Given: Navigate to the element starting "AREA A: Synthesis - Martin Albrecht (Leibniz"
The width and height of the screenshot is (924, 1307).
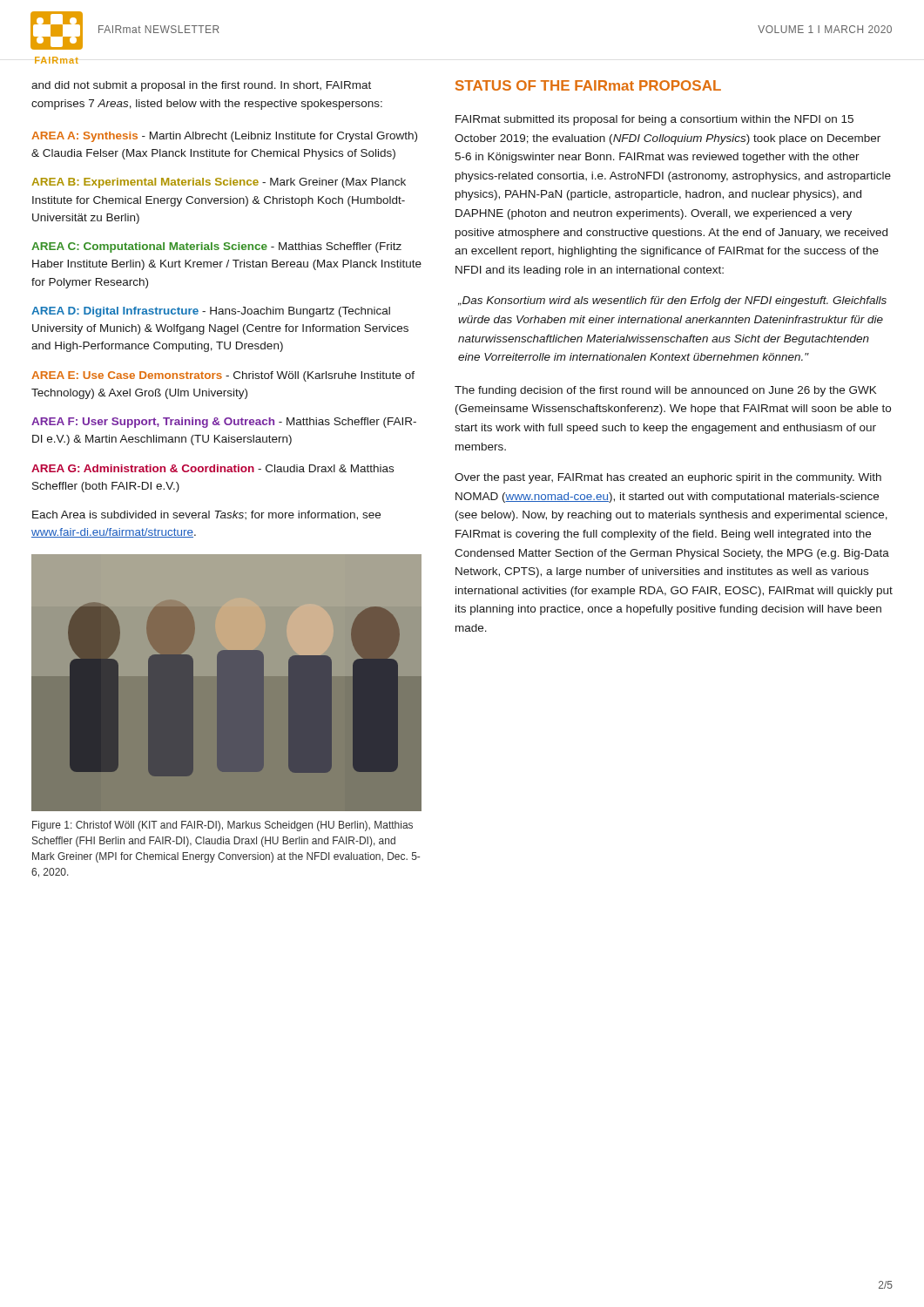Looking at the screenshot, I should pos(225,144).
